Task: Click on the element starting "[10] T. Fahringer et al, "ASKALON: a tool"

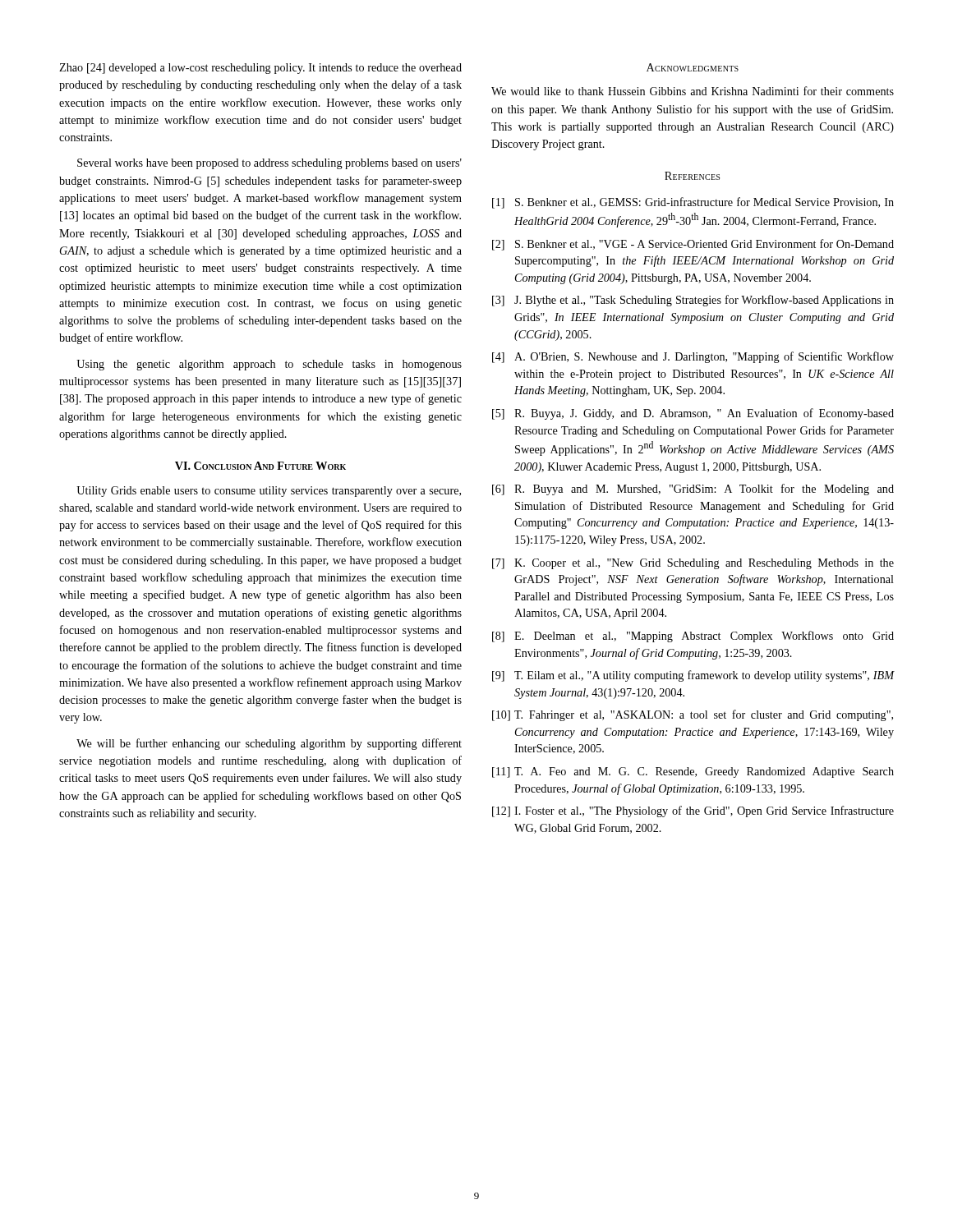Action: (693, 732)
